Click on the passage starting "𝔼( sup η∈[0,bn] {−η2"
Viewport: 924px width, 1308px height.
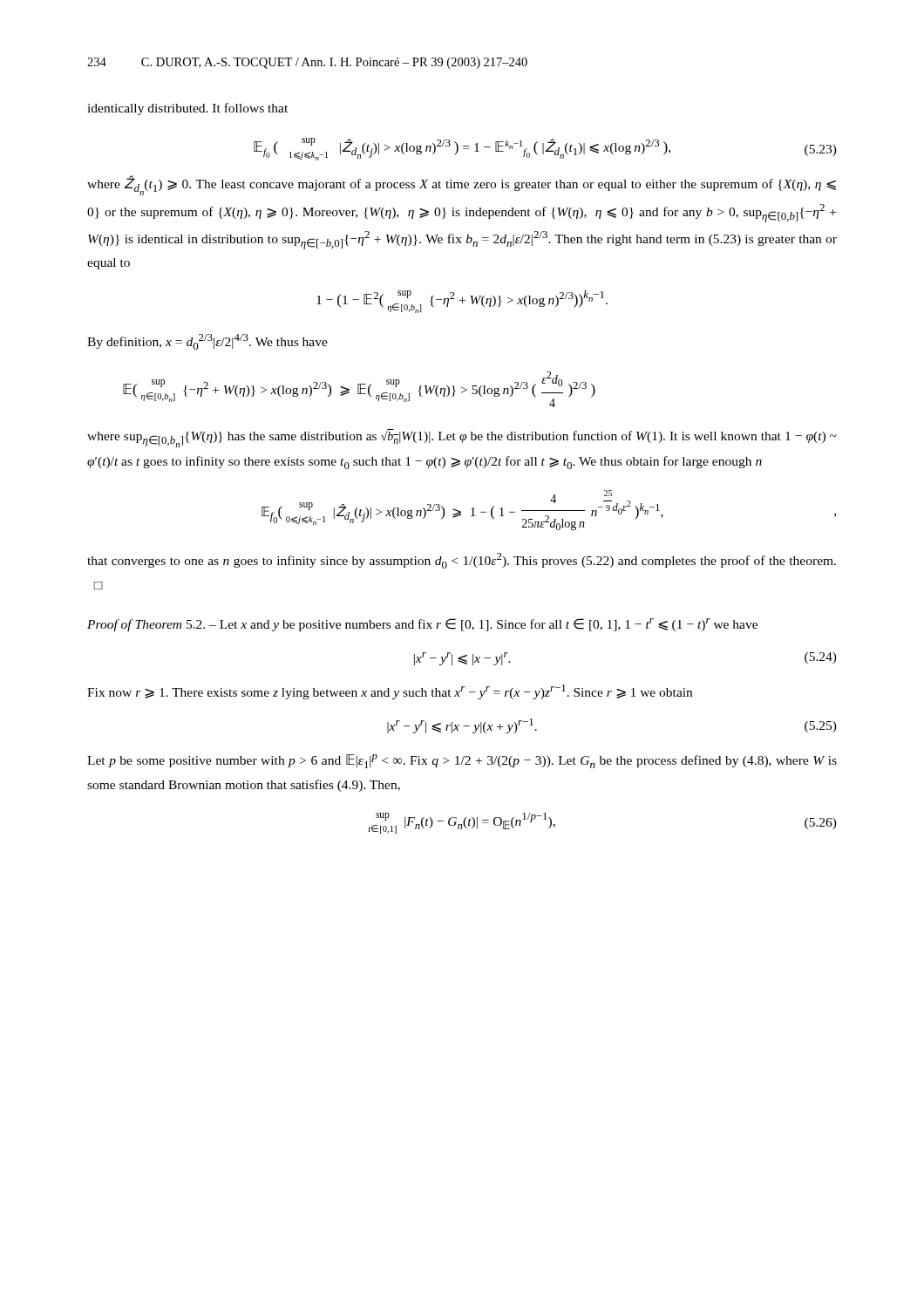(x=479, y=390)
